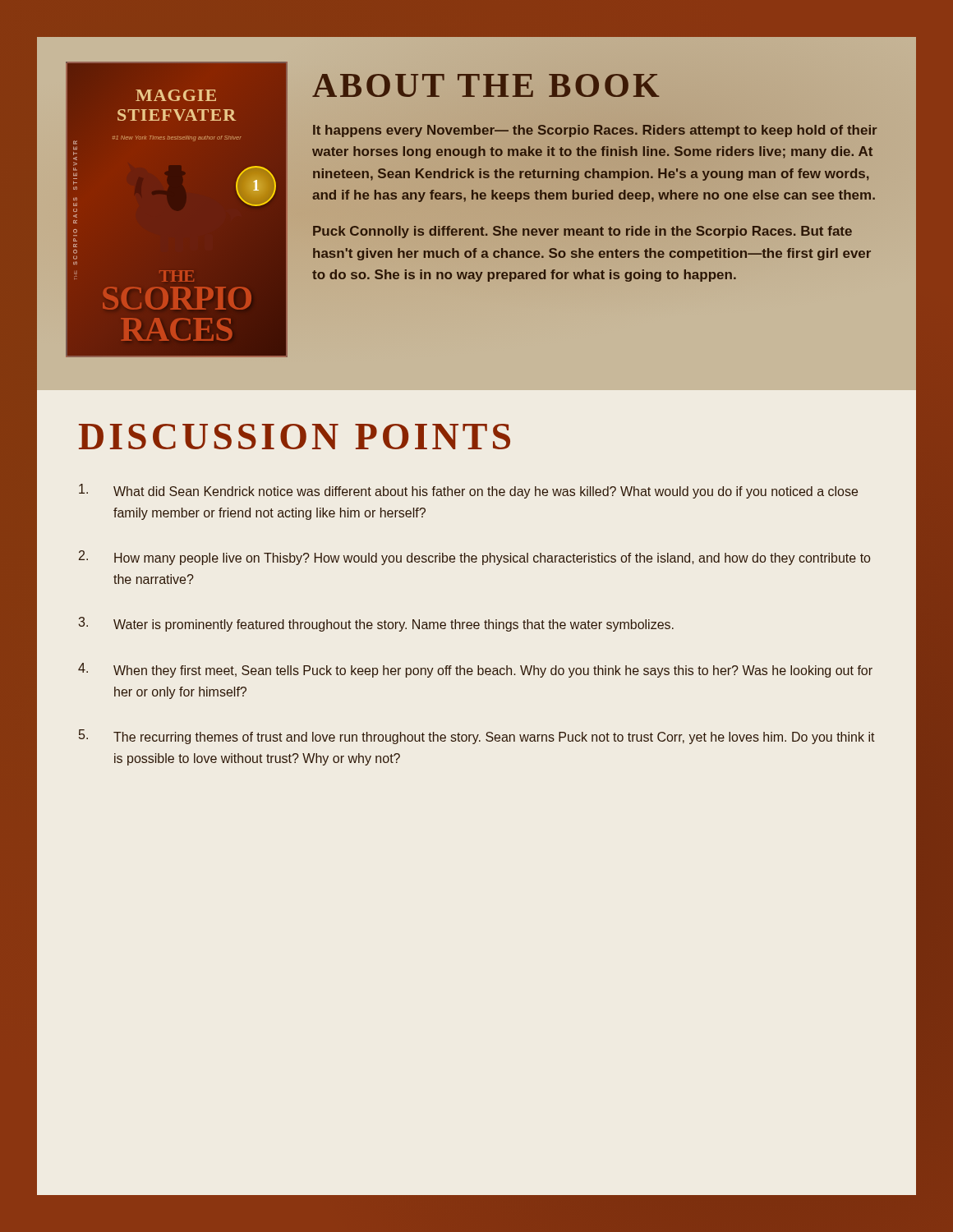Find the block on this page that starts "2. How many people"
The height and width of the screenshot is (1232, 953).
[476, 569]
